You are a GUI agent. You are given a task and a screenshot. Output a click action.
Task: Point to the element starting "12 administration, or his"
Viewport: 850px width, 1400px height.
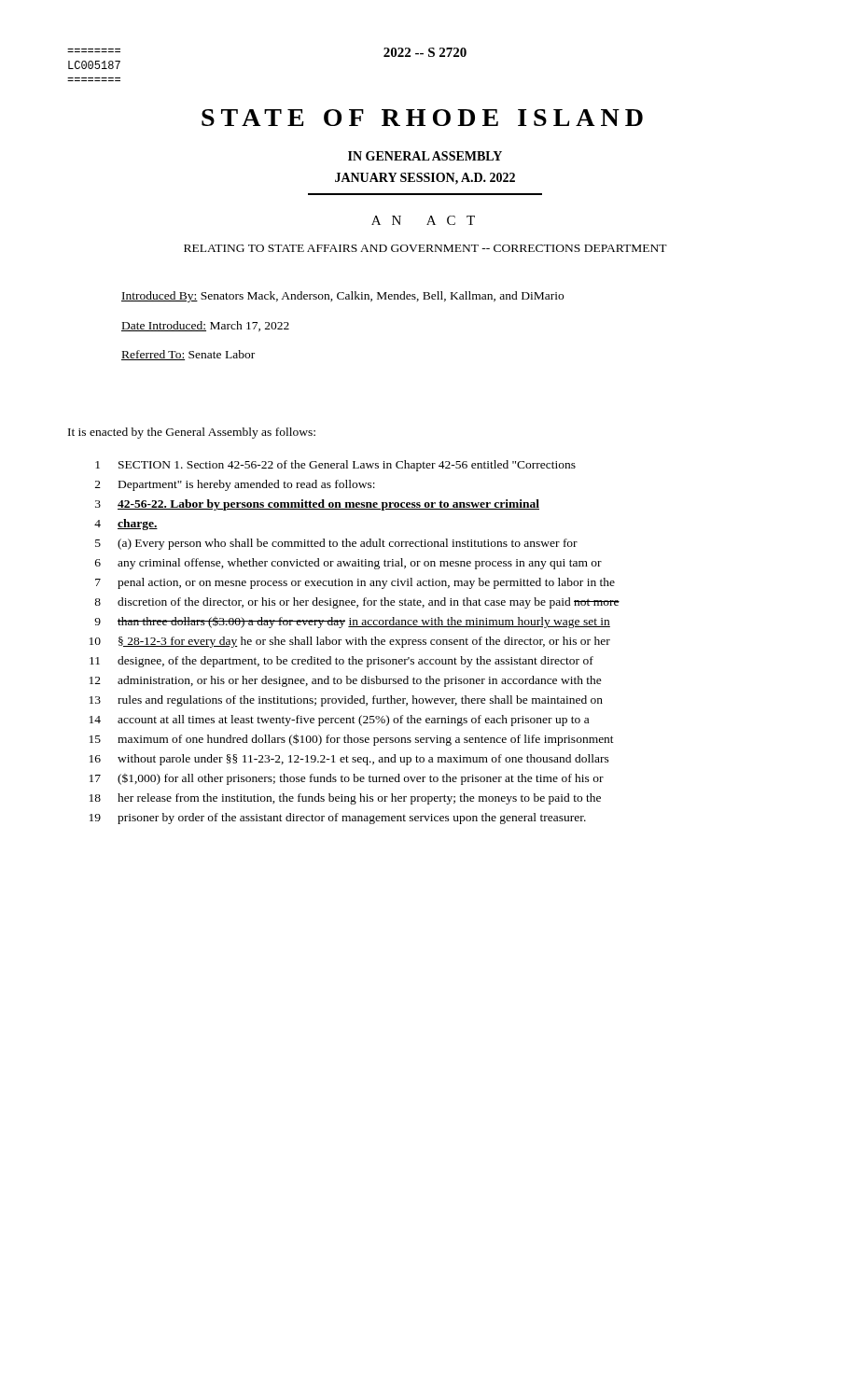pyautogui.click(x=431, y=681)
